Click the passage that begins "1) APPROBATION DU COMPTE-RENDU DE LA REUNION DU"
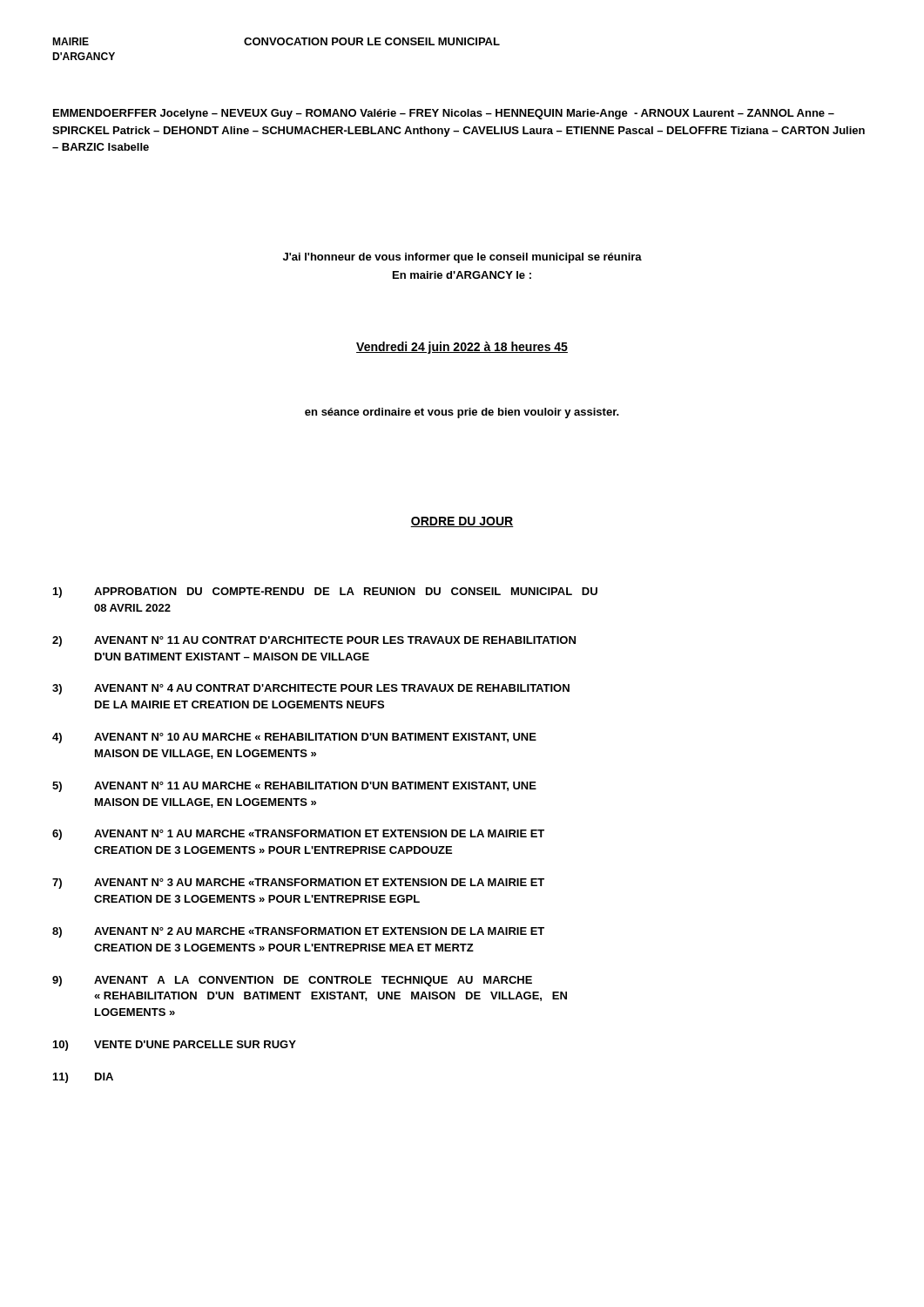Screen dimensions: 1307x924 coord(462,600)
